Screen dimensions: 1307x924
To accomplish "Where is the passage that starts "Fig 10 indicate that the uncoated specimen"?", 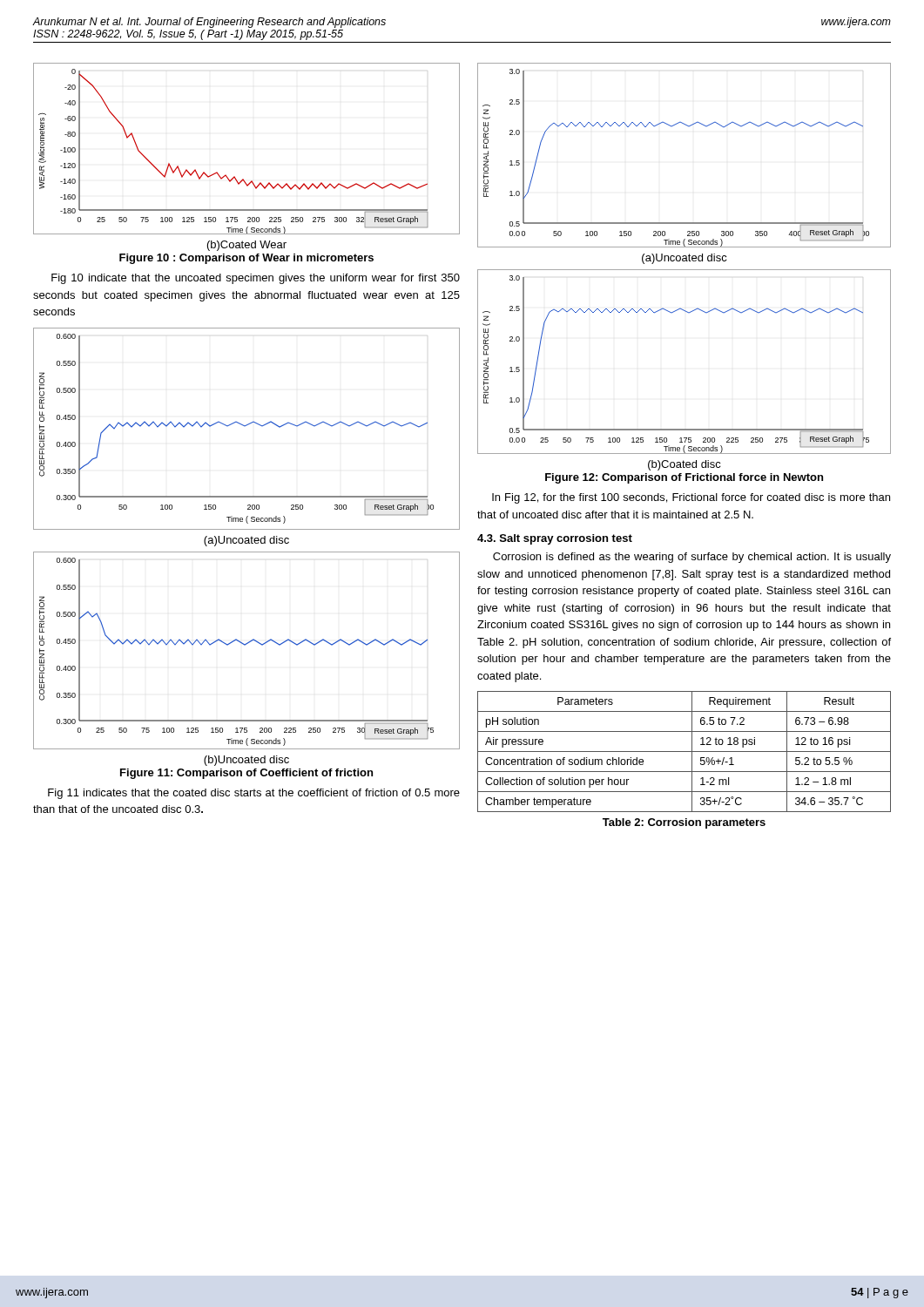I will tap(246, 294).
